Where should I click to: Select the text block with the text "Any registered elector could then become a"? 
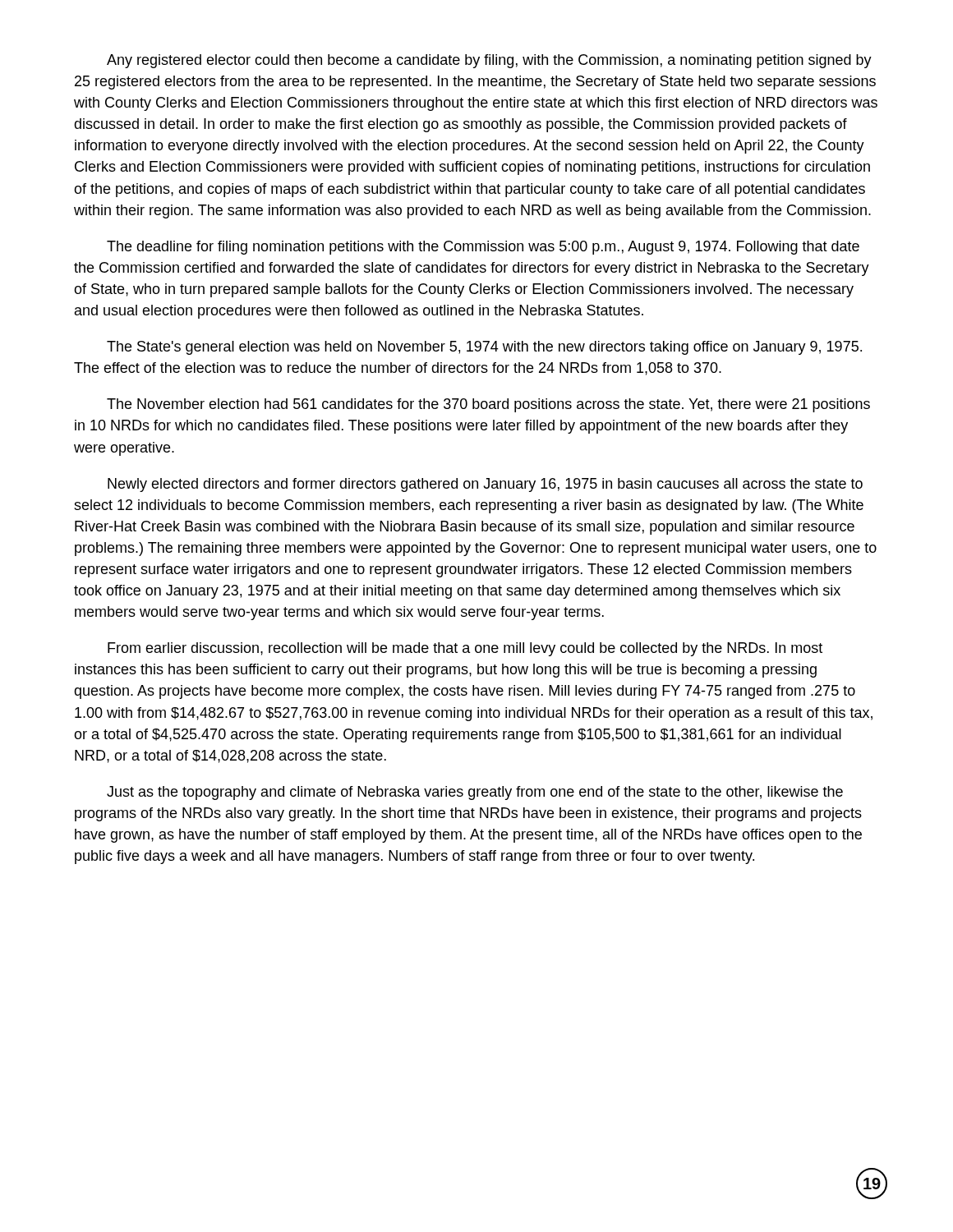pos(489,61)
